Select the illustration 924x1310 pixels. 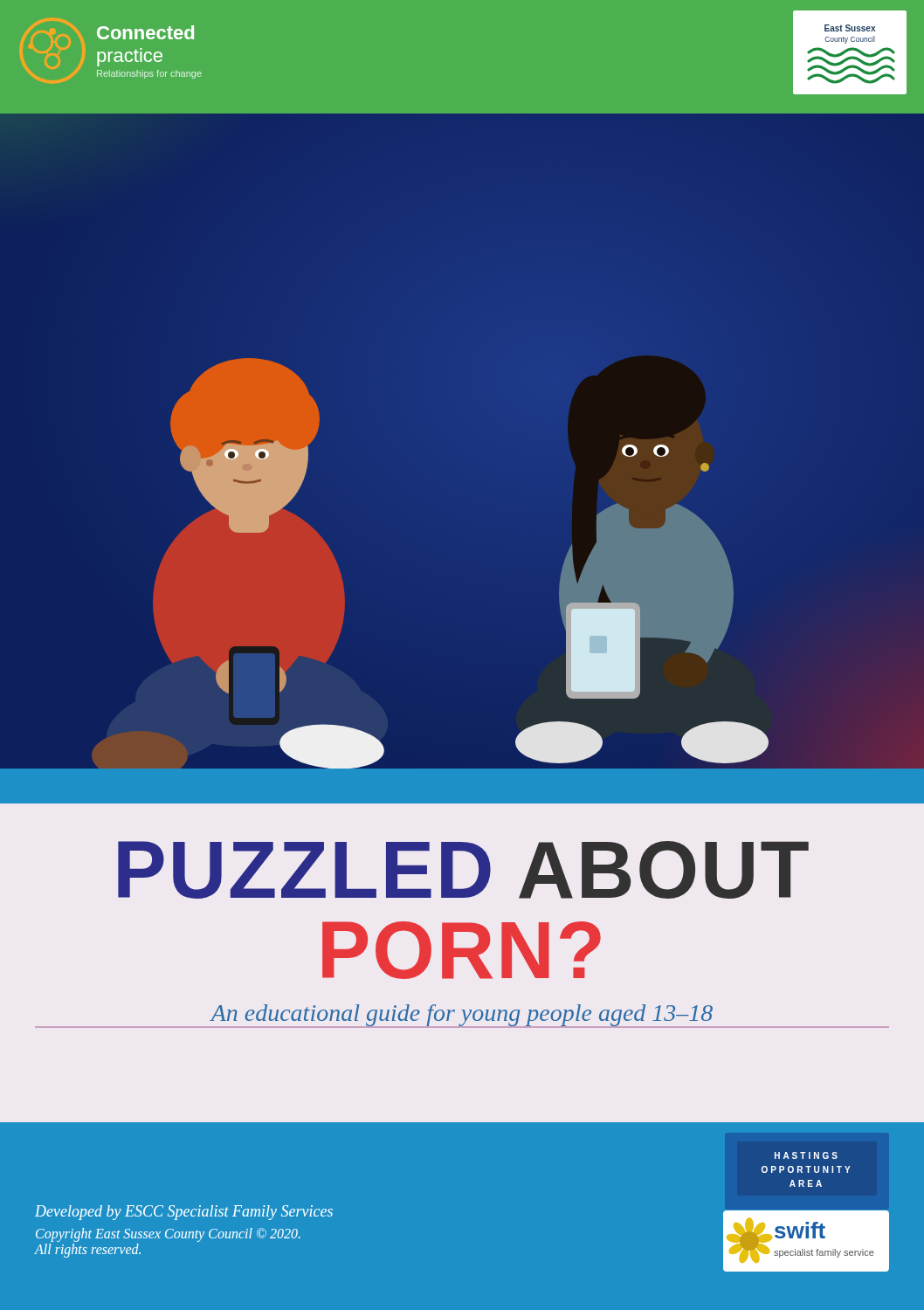coord(462,445)
